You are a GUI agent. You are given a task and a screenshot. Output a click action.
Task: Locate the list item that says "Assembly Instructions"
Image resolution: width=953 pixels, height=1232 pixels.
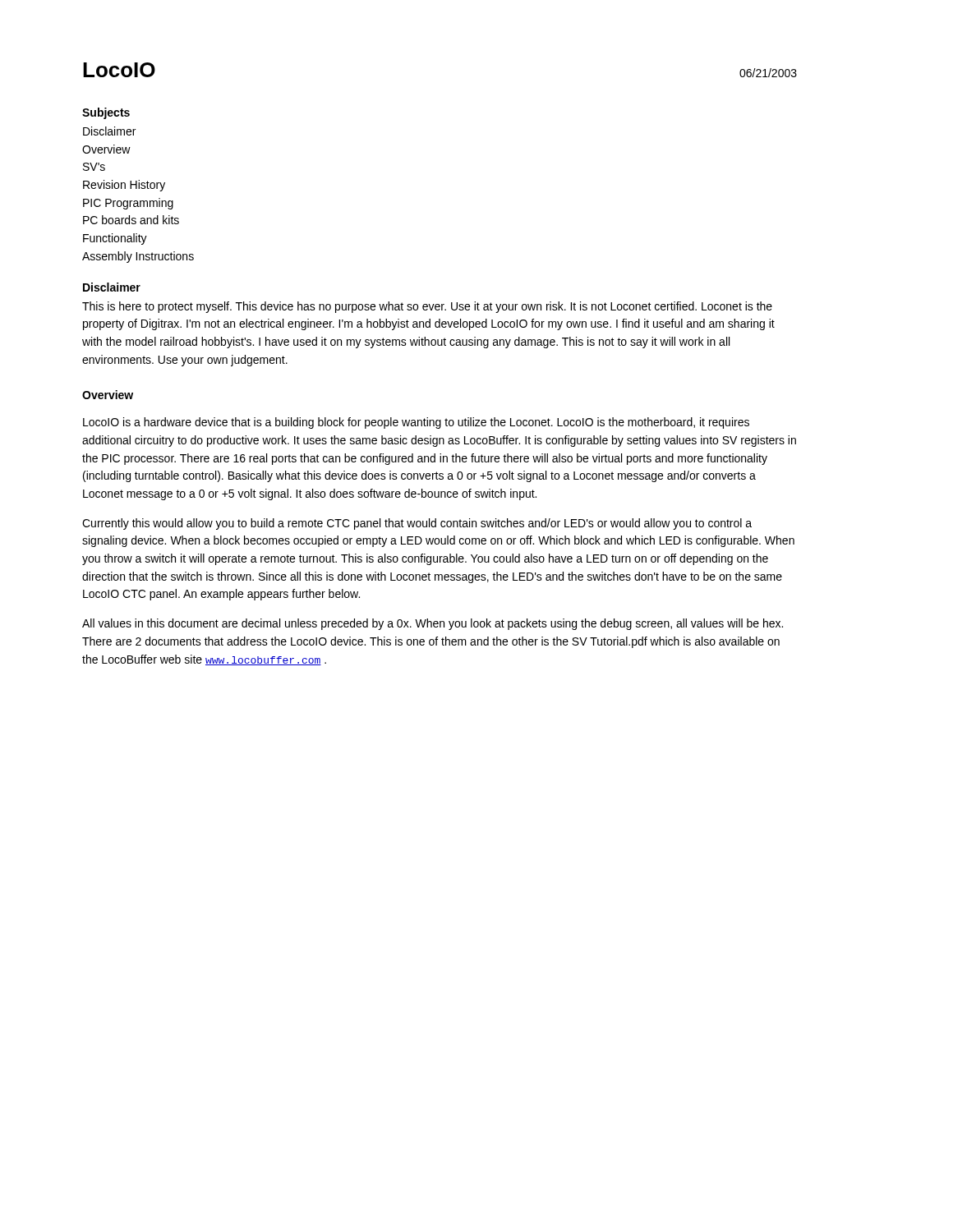[138, 256]
